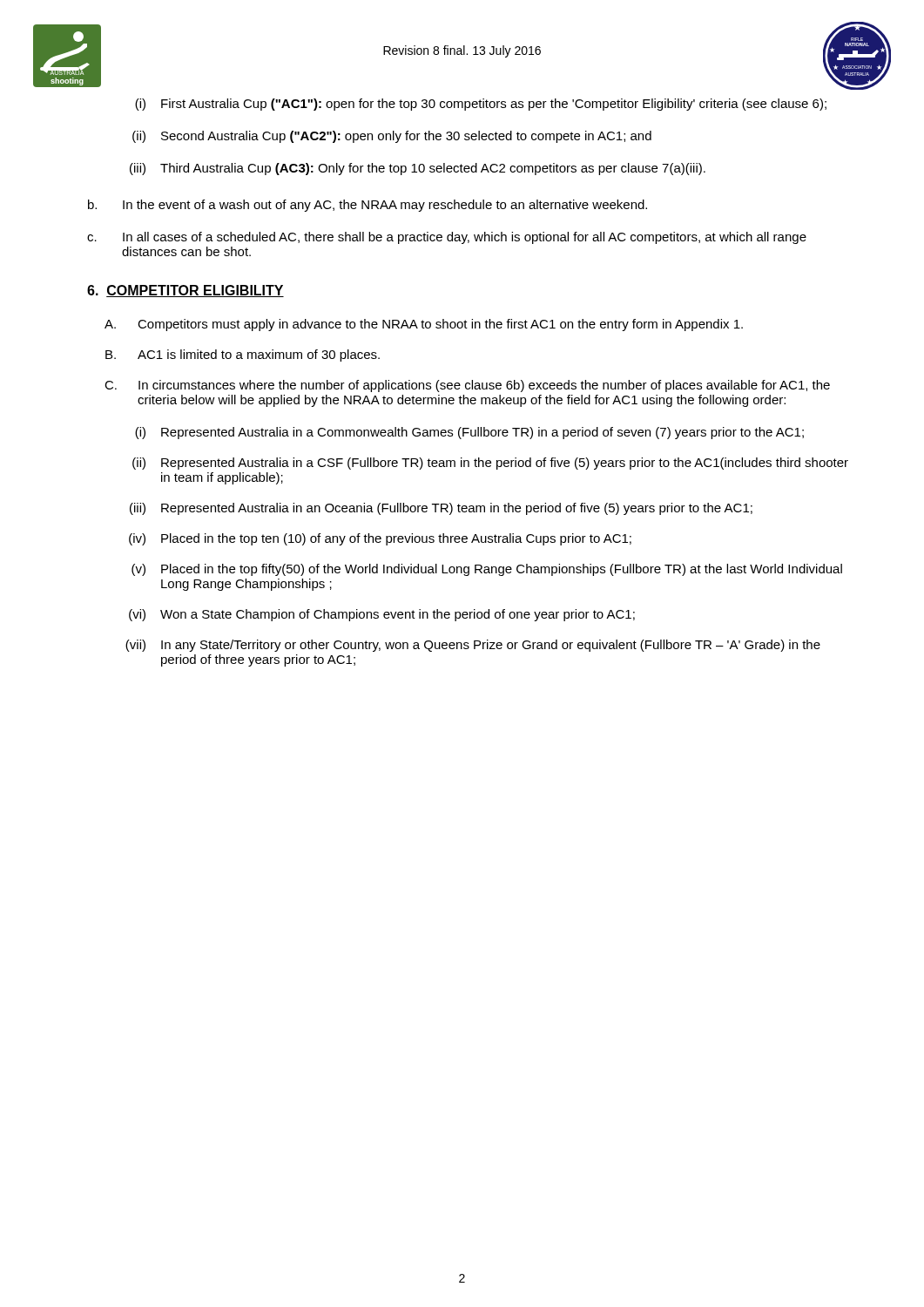This screenshot has height=1307, width=924.
Task: Select the element starting "(v) Placed in the top fifty(50) of the"
Action: click(x=471, y=576)
